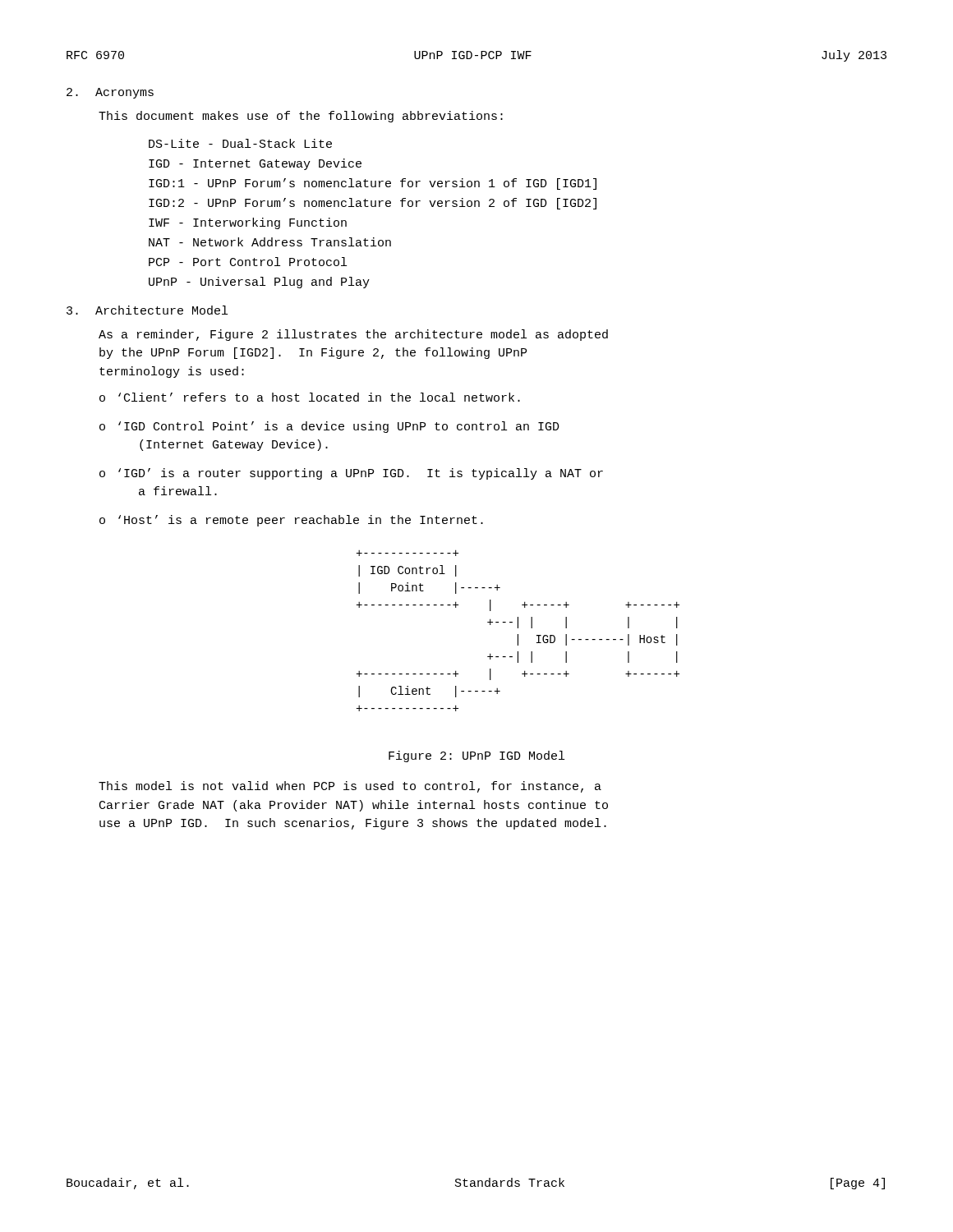Screen dimensions: 1232x953
Task: Locate the block starting "IWF - Interworking"
Action: (x=248, y=223)
